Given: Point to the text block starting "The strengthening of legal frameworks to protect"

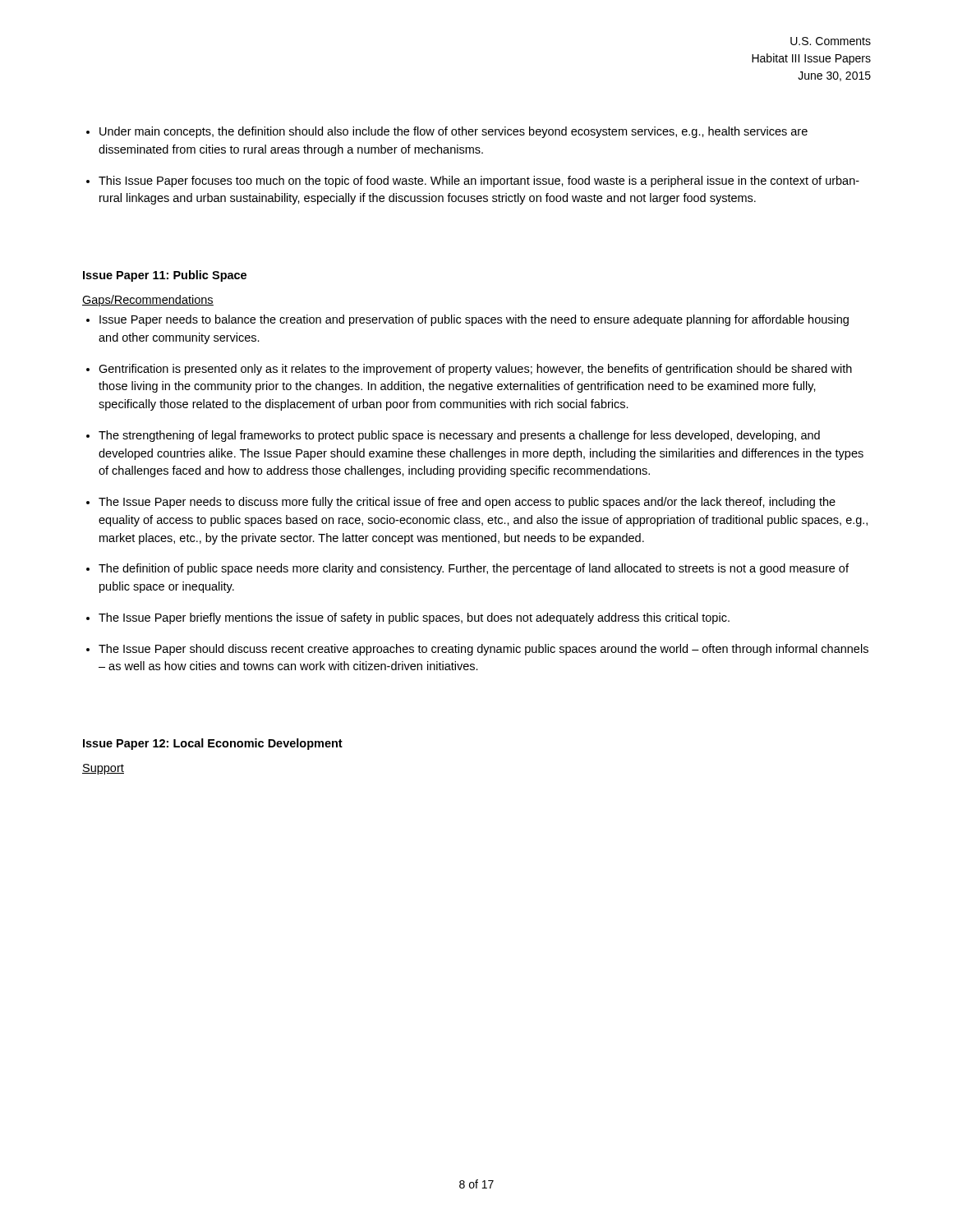Looking at the screenshot, I should coord(485,454).
